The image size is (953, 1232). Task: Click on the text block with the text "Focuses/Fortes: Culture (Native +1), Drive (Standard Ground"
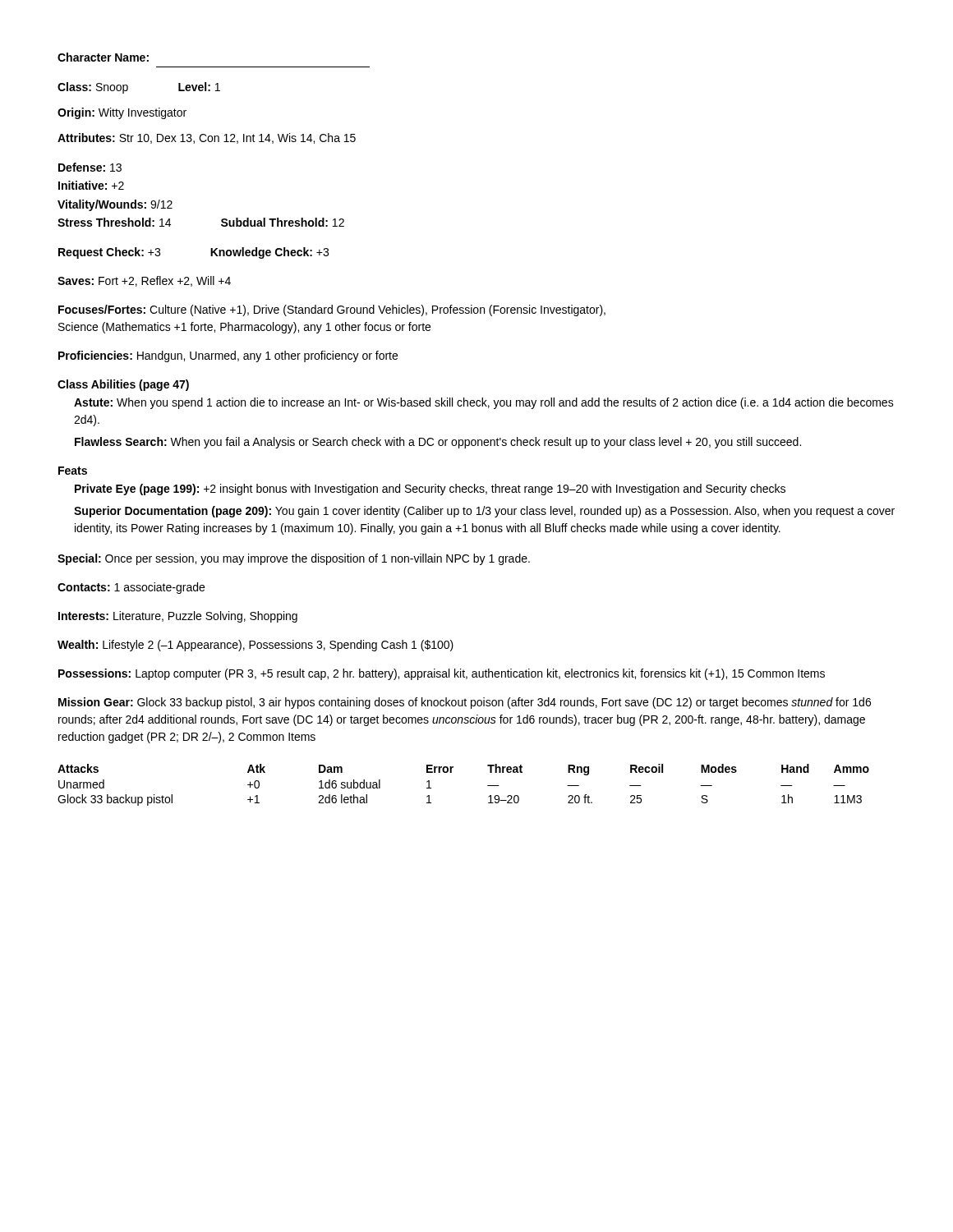click(x=332, y=318)
